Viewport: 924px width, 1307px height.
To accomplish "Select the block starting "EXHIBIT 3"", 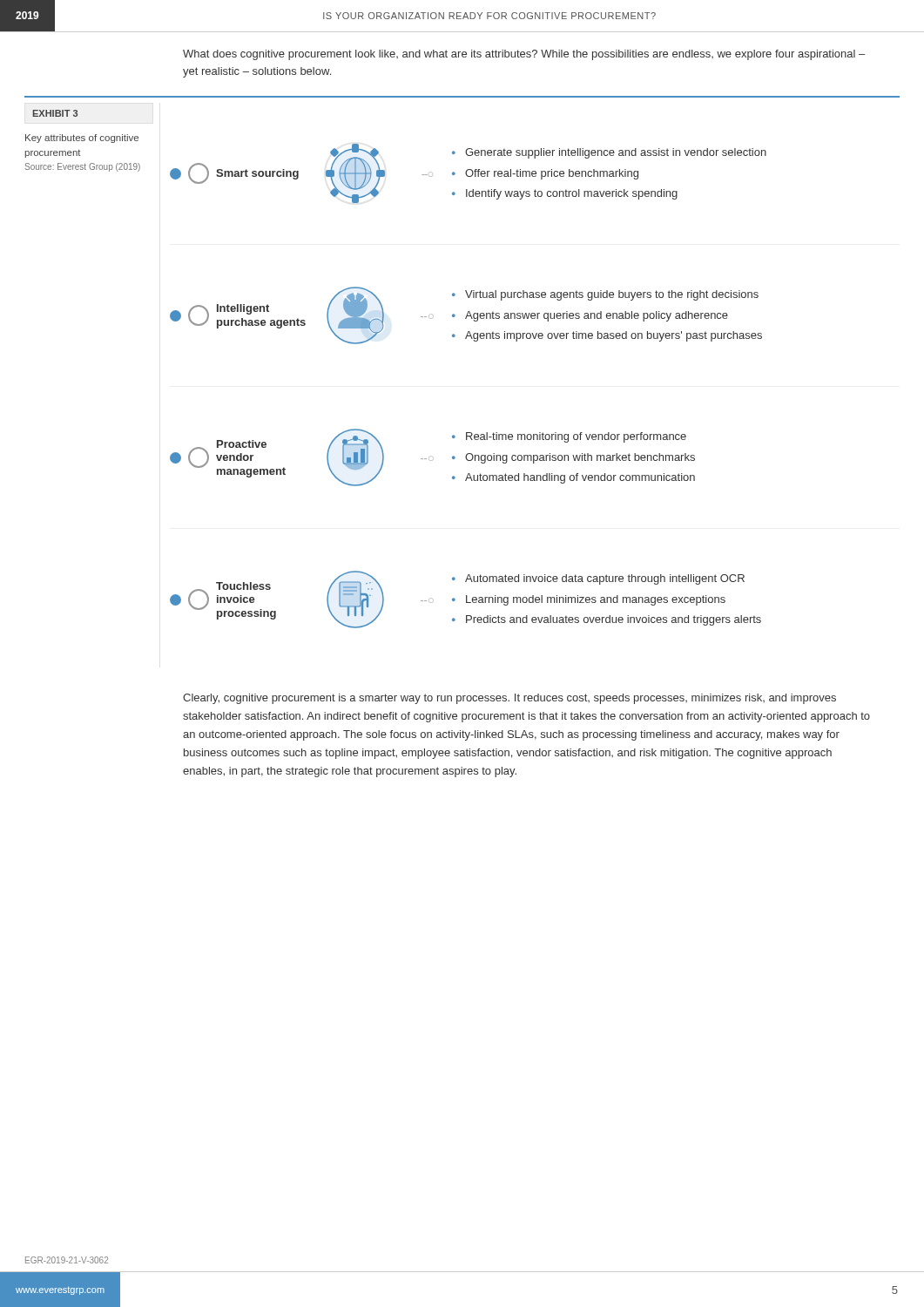I will tap(55, 113).
